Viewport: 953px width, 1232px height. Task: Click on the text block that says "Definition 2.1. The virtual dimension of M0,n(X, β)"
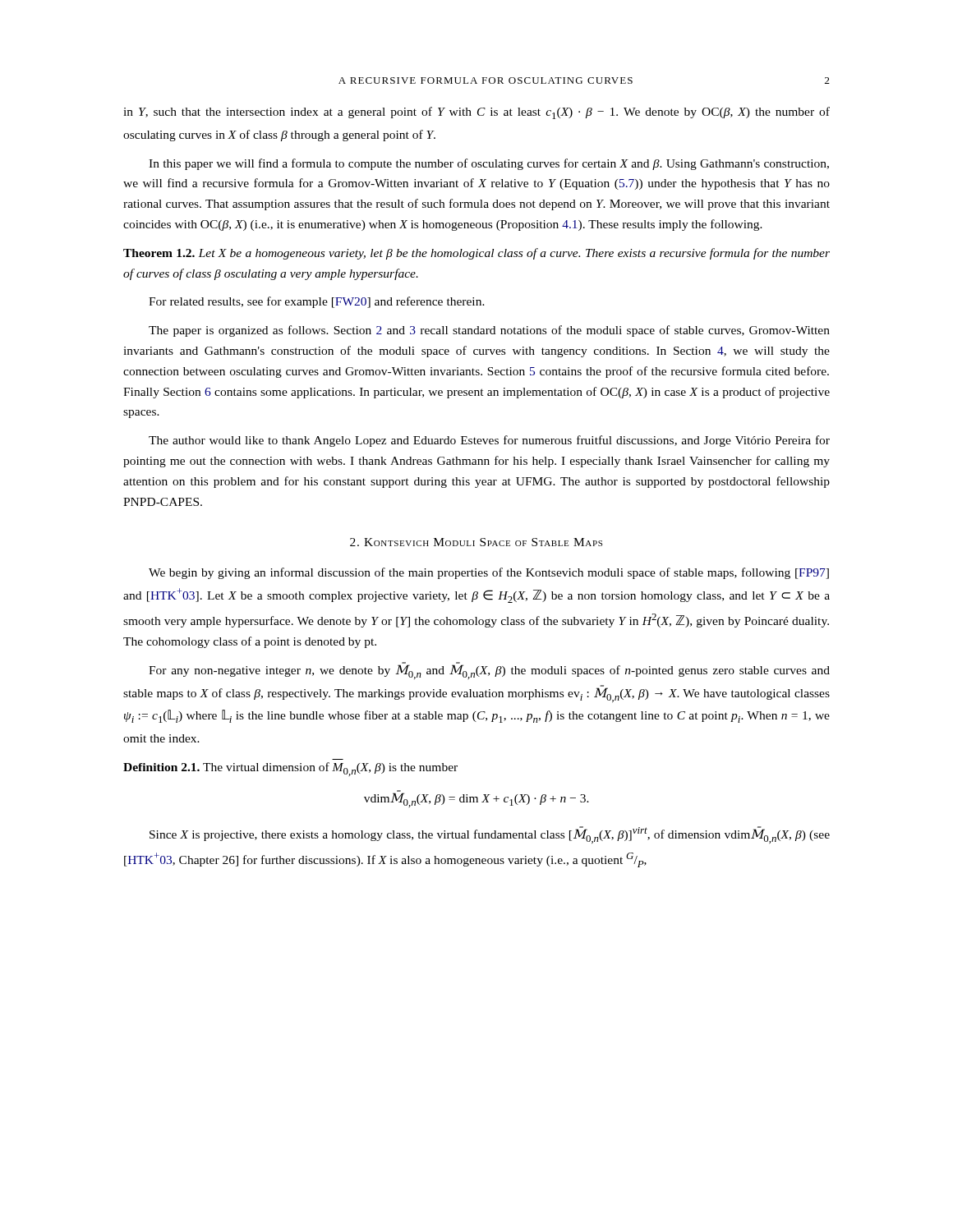click(x=290, y=769)
